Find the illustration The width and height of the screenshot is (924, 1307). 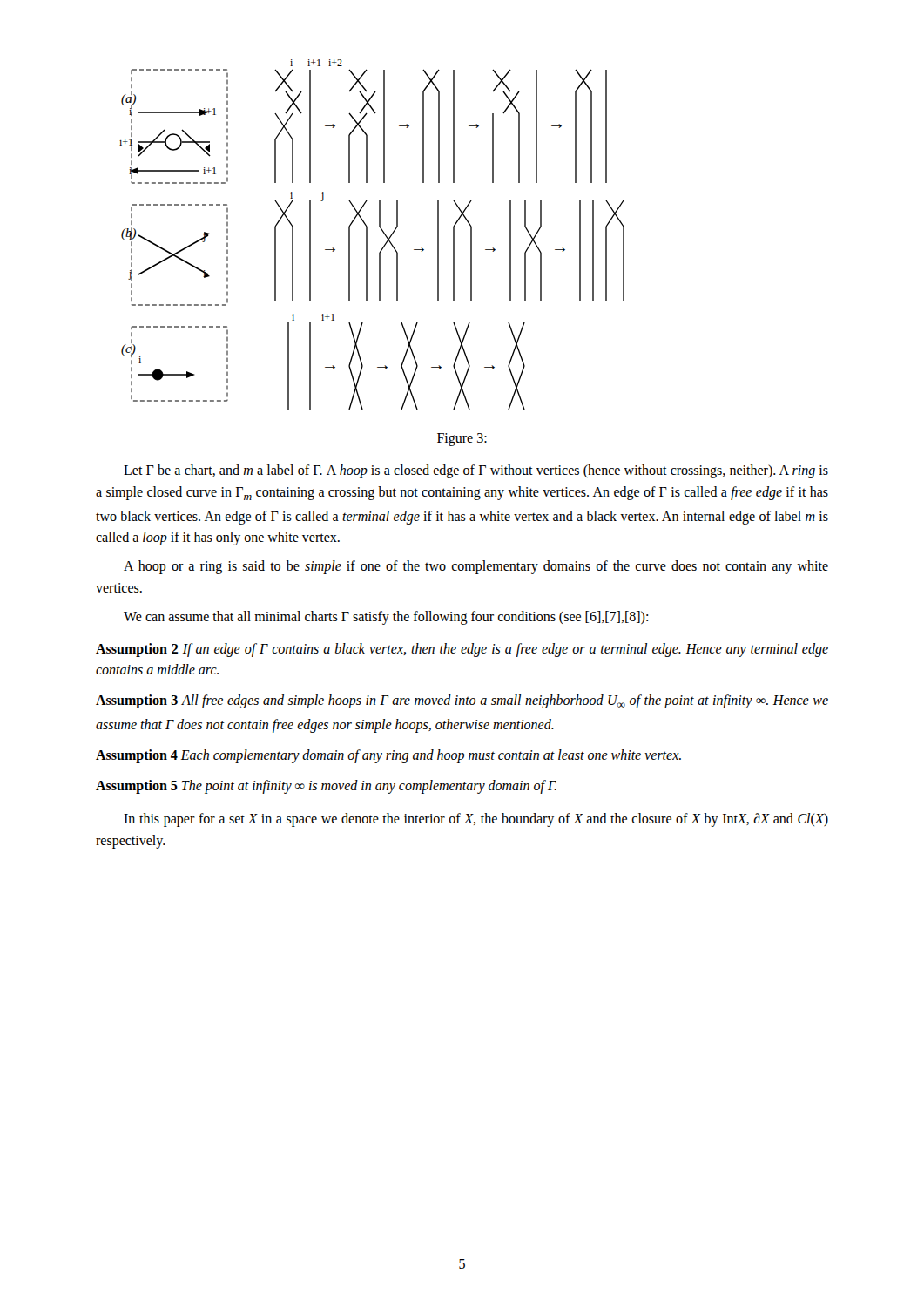[462, 240]
